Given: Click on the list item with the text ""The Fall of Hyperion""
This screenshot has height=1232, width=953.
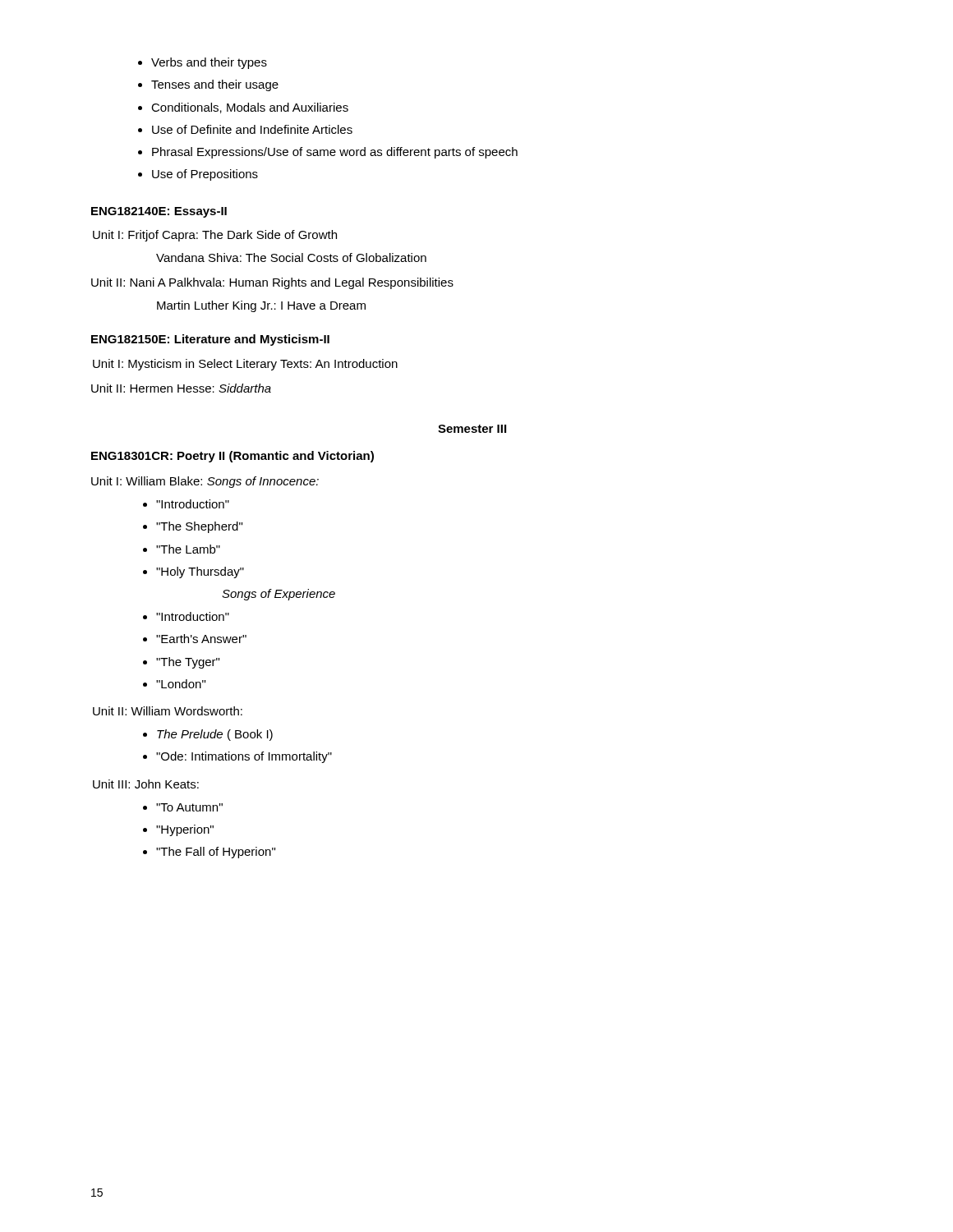Looking at the screenshot, I should [x=216, y=851].
